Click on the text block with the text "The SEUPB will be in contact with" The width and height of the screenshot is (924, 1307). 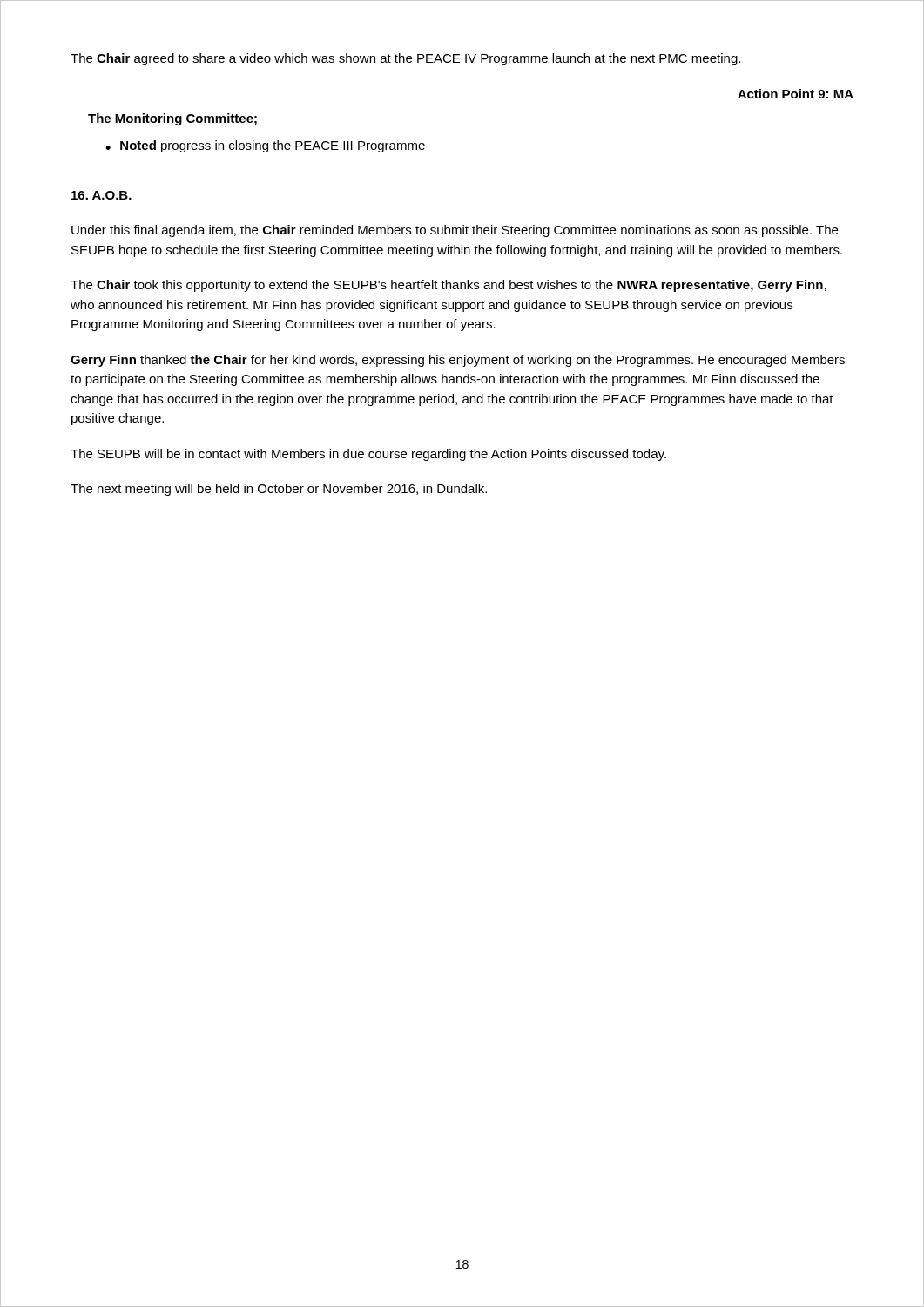462,454
